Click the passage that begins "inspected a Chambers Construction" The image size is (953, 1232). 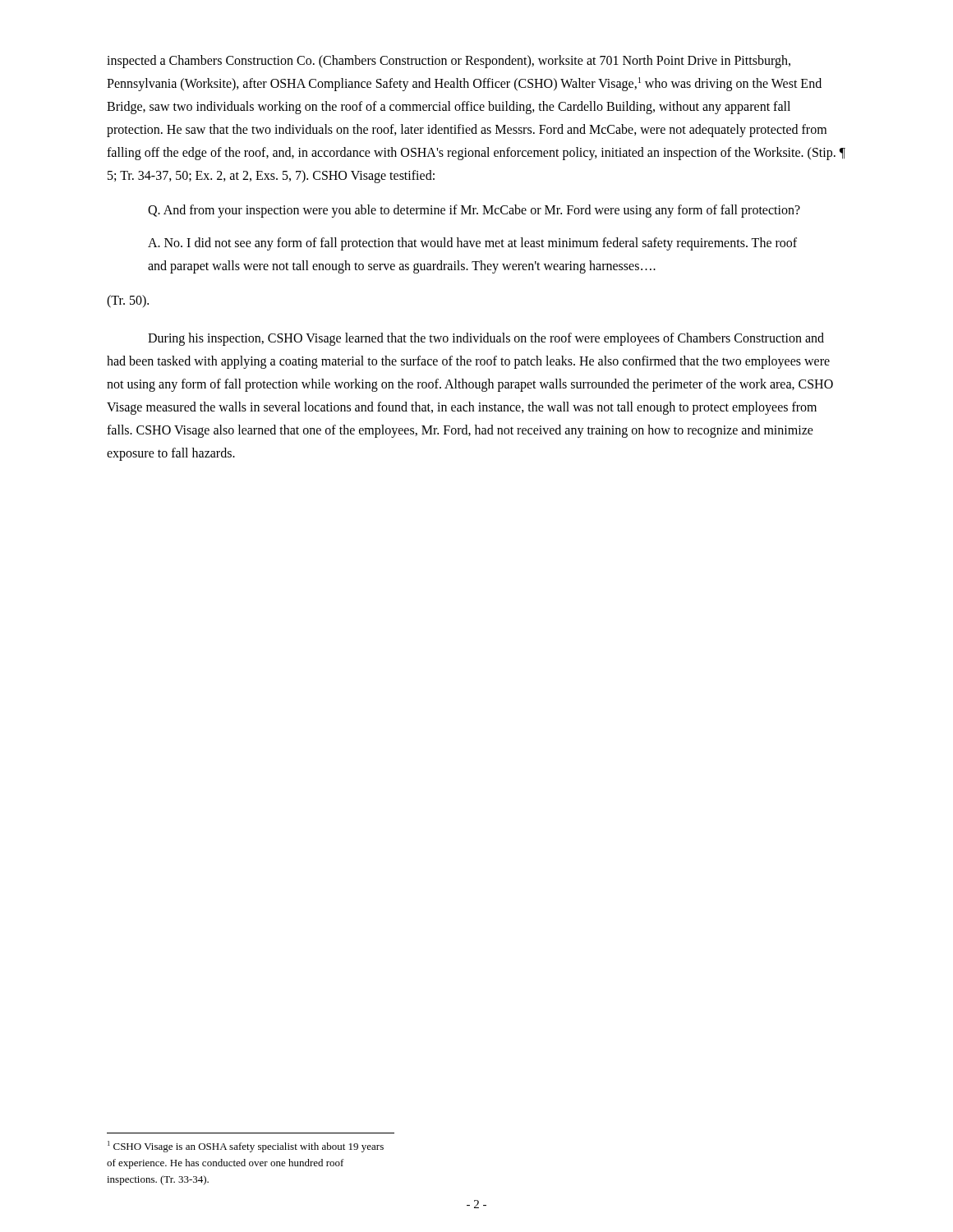[476, 118]
